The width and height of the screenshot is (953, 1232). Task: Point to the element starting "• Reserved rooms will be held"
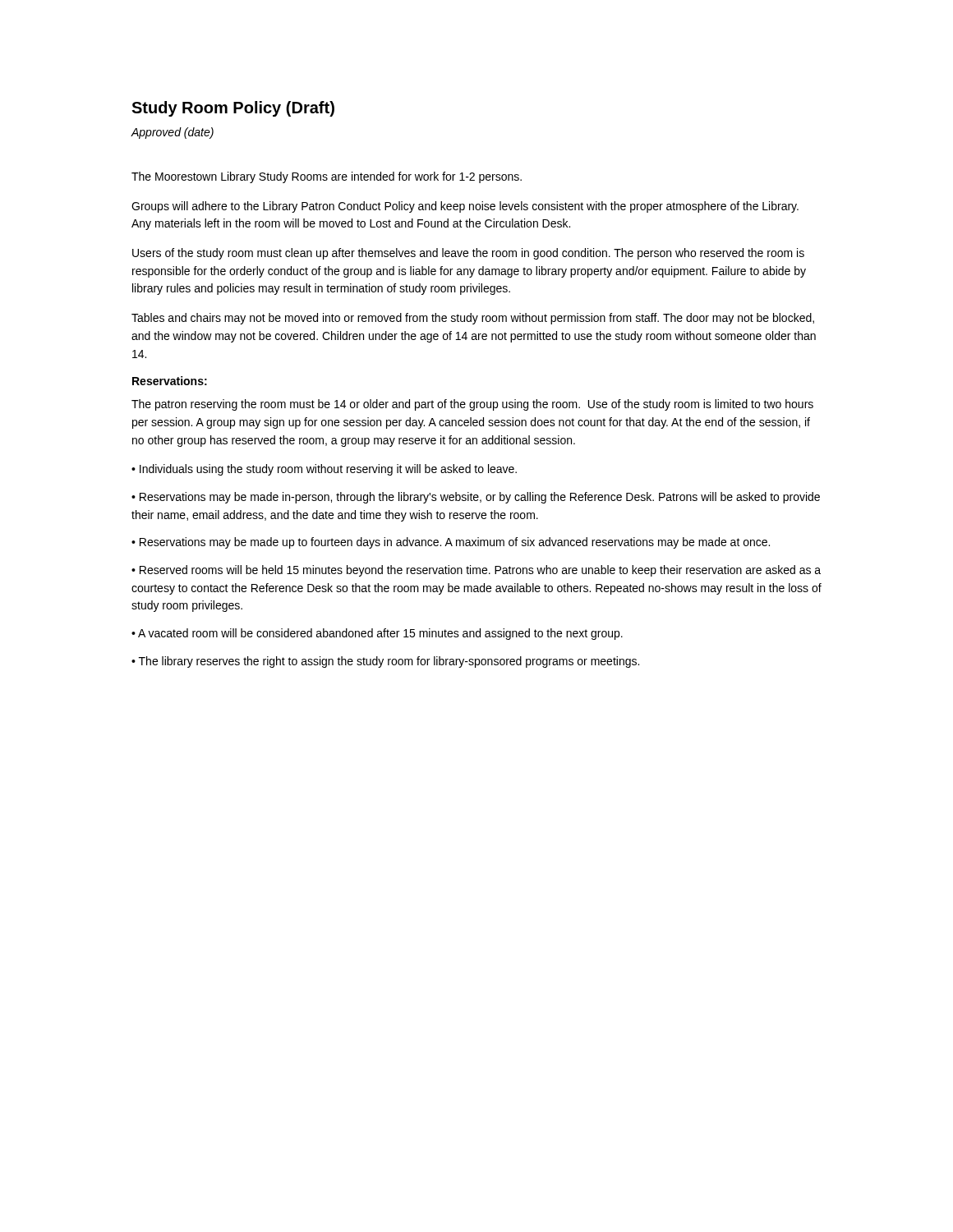pyautogui.click(x=476, y=588)
